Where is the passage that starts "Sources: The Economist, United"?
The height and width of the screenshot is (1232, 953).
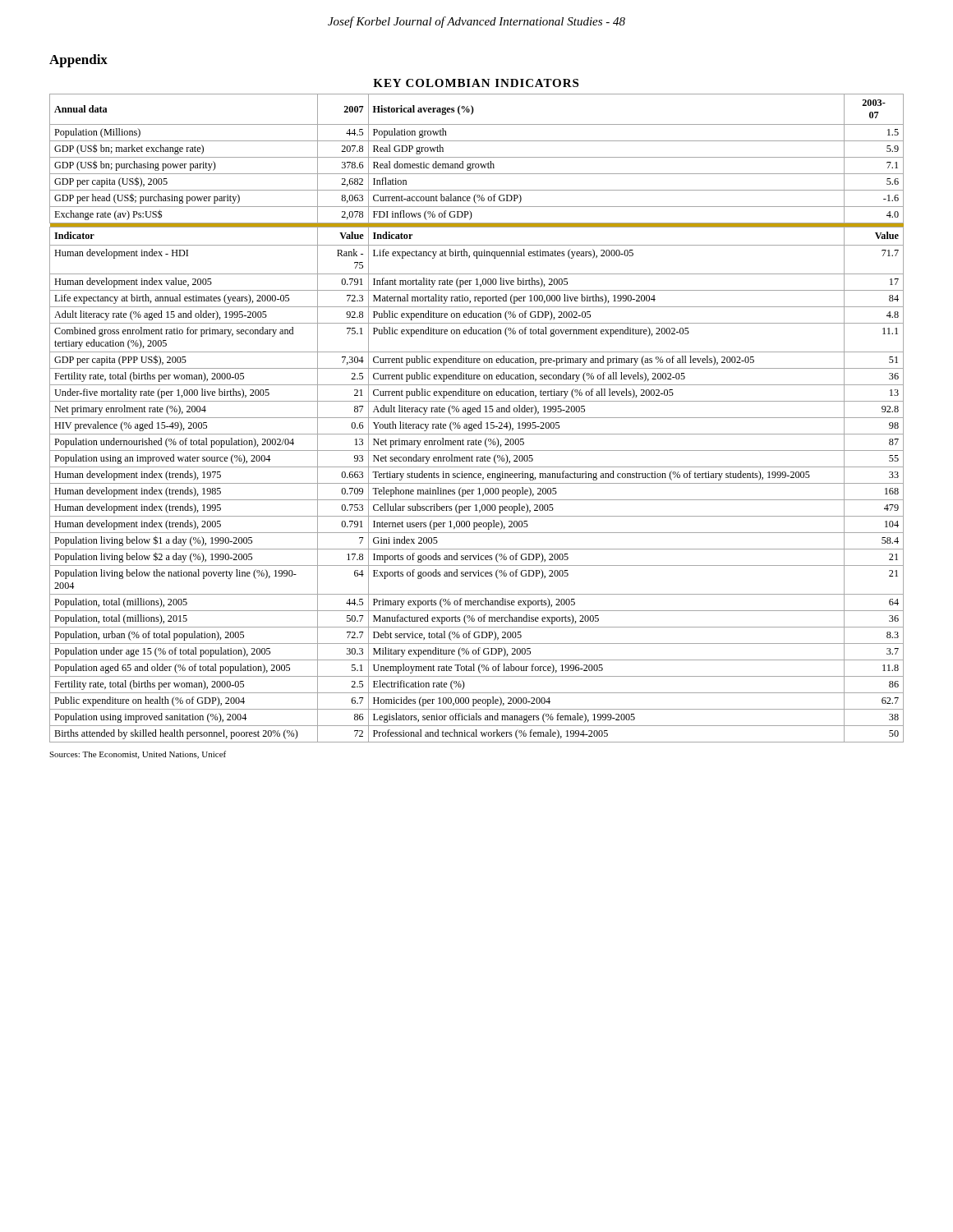click(x=138, y=754)
